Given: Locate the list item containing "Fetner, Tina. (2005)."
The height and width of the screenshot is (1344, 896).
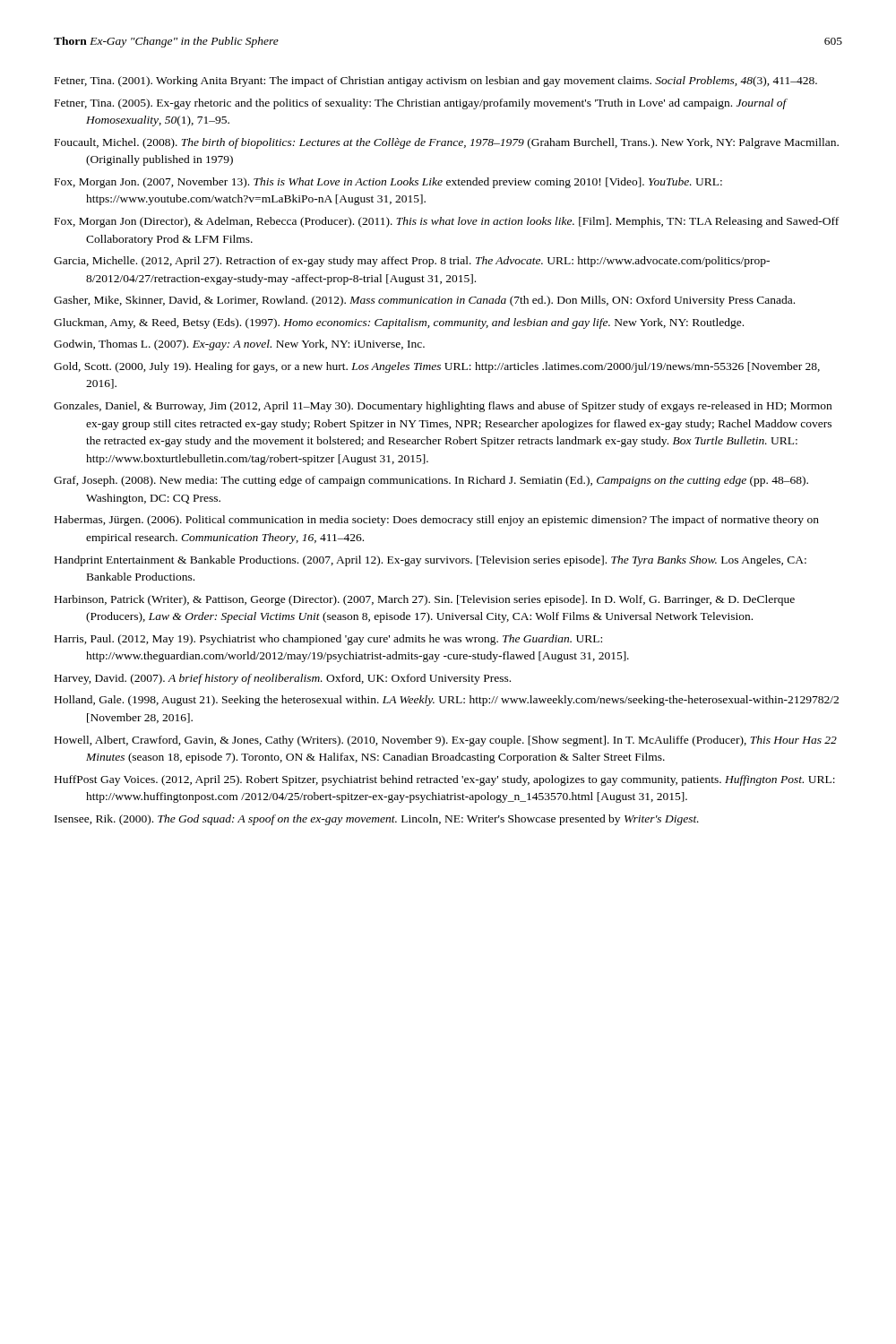Looking at the screenshot, I should point(420,111).
